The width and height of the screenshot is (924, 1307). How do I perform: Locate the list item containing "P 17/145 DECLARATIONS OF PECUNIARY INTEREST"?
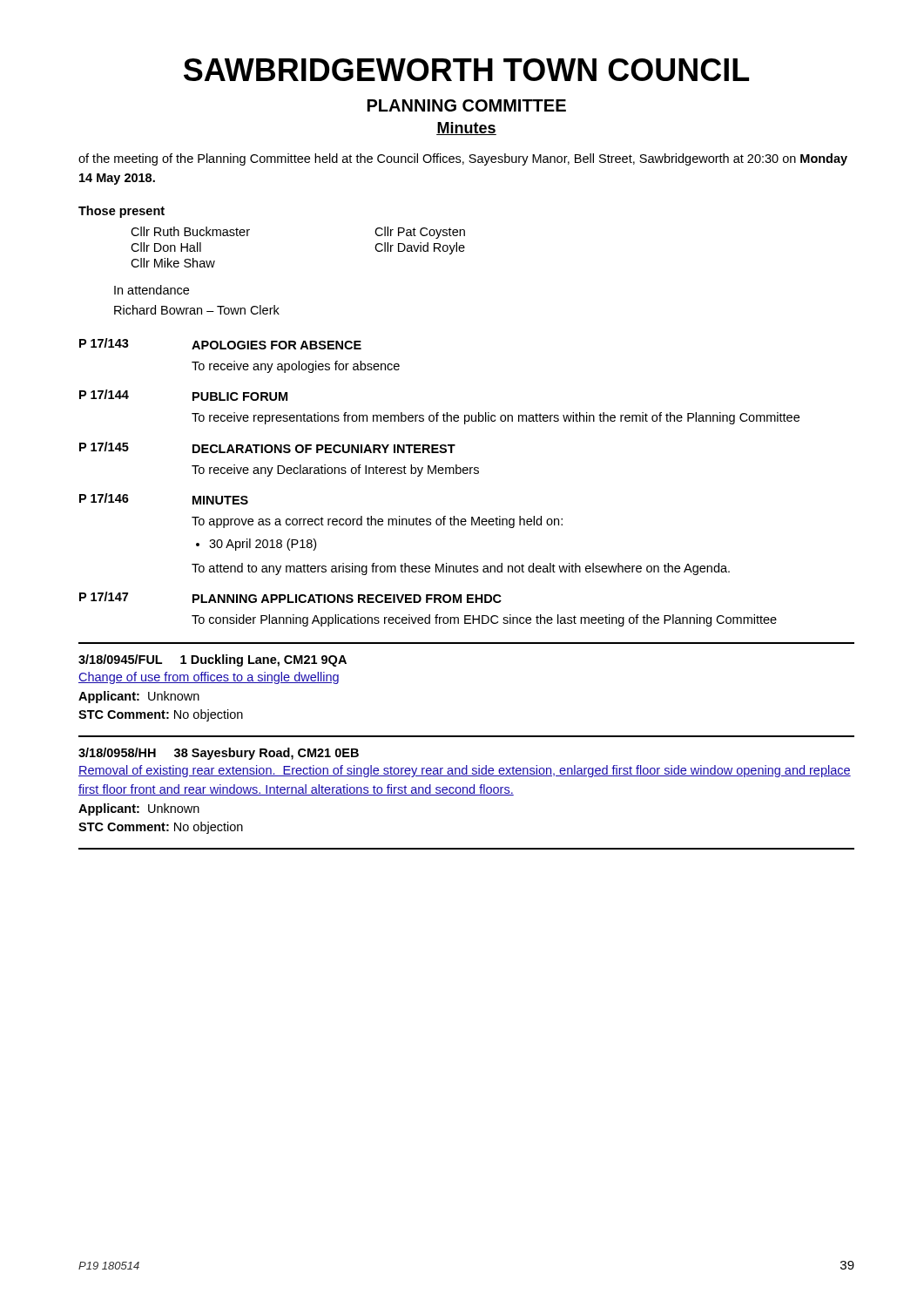click(x=466, y=460)
